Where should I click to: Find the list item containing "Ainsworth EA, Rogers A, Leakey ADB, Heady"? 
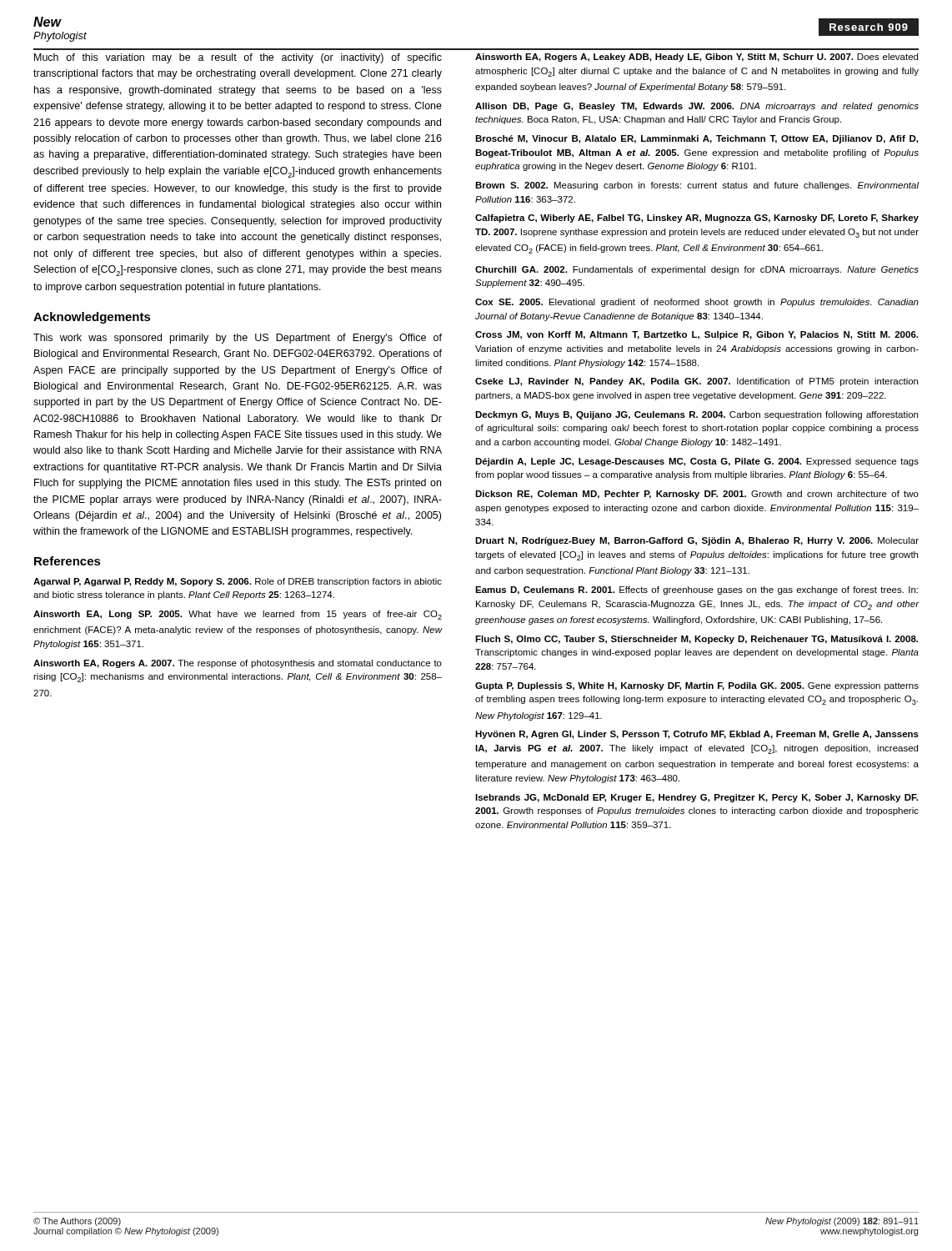(x=697, y=72)
